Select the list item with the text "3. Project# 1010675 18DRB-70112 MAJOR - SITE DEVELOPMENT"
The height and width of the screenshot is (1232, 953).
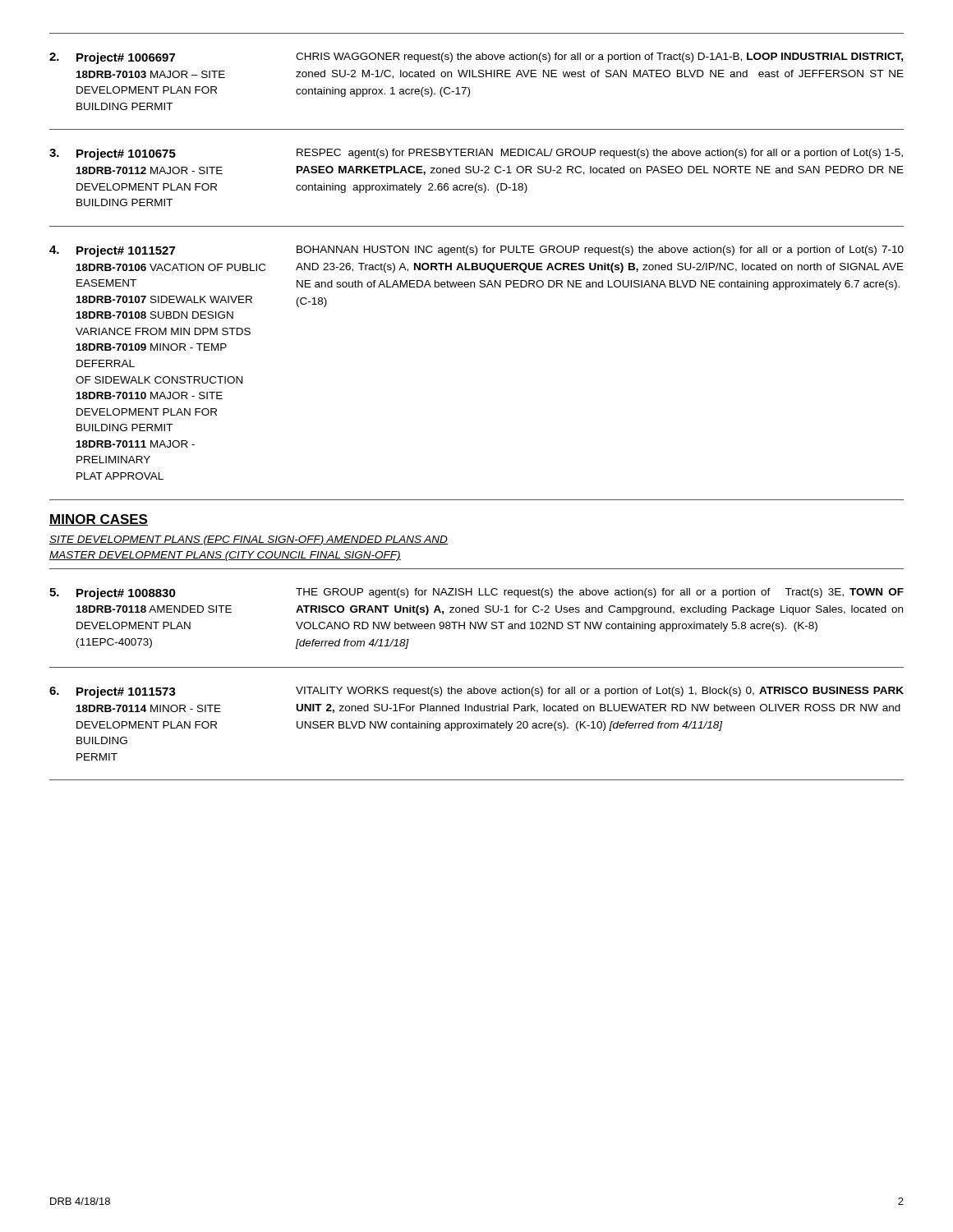point(476,178)
